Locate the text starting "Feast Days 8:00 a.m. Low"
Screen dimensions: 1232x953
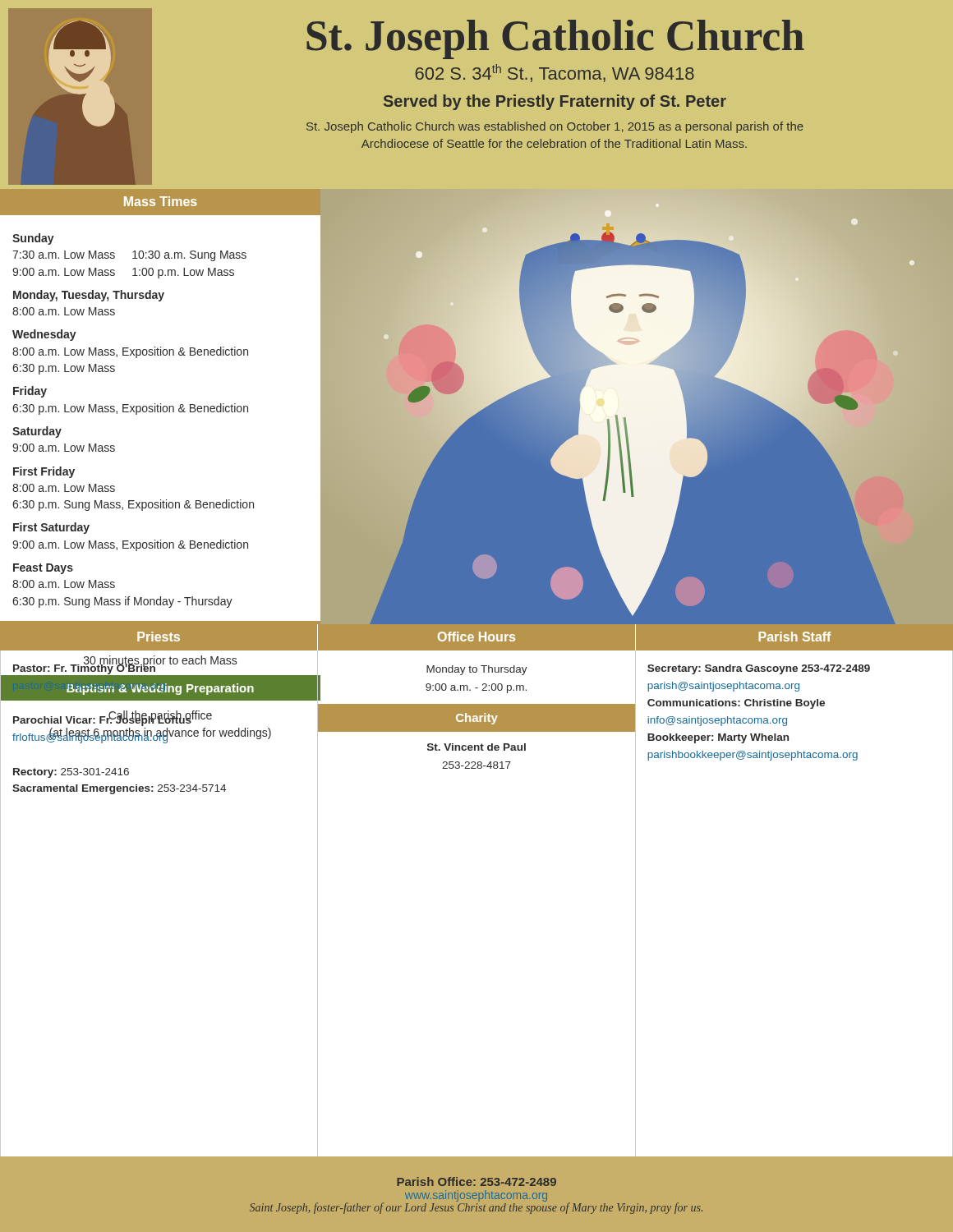coord(43,569)
